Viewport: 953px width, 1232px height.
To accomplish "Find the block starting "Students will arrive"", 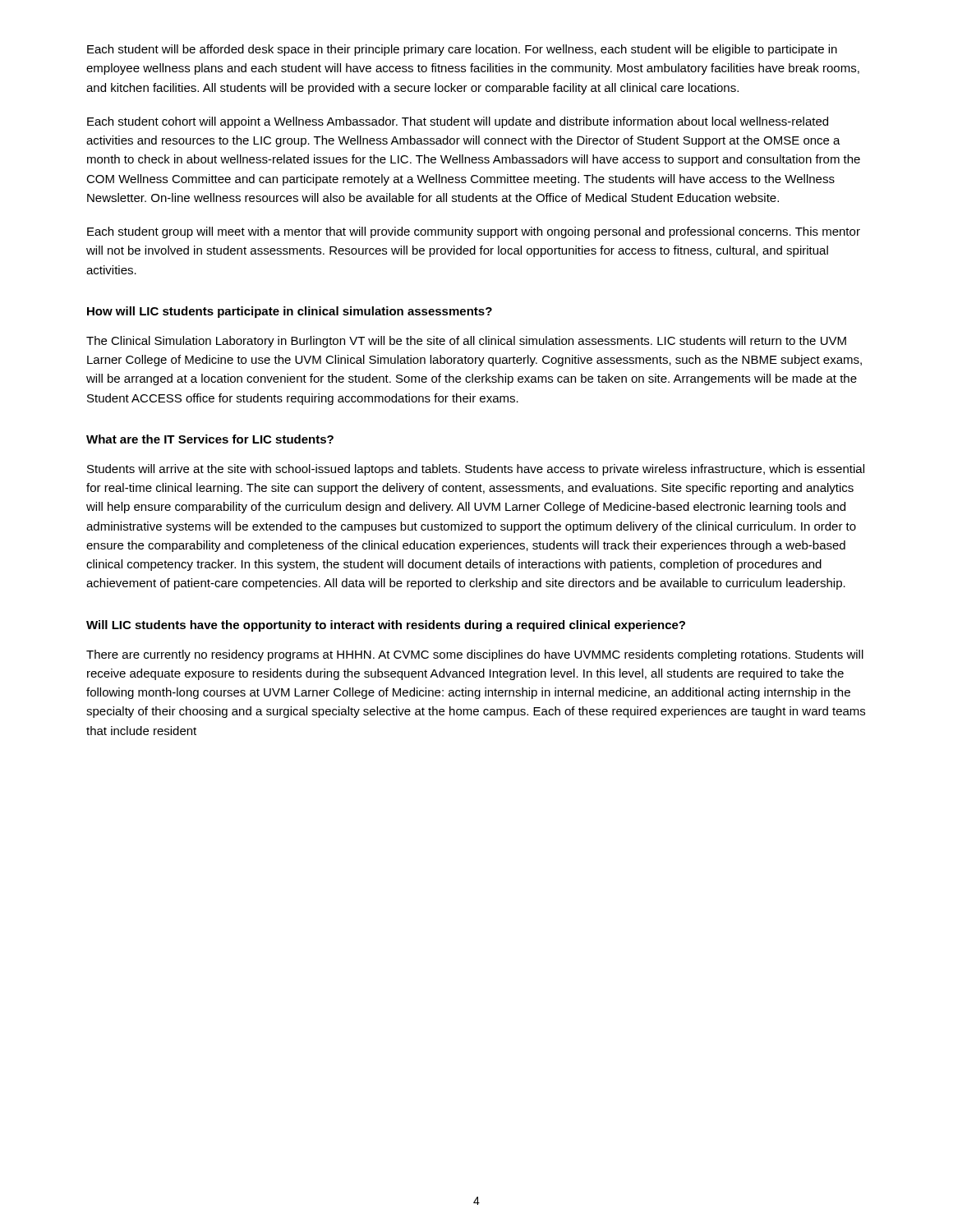I will pos(476,526).
